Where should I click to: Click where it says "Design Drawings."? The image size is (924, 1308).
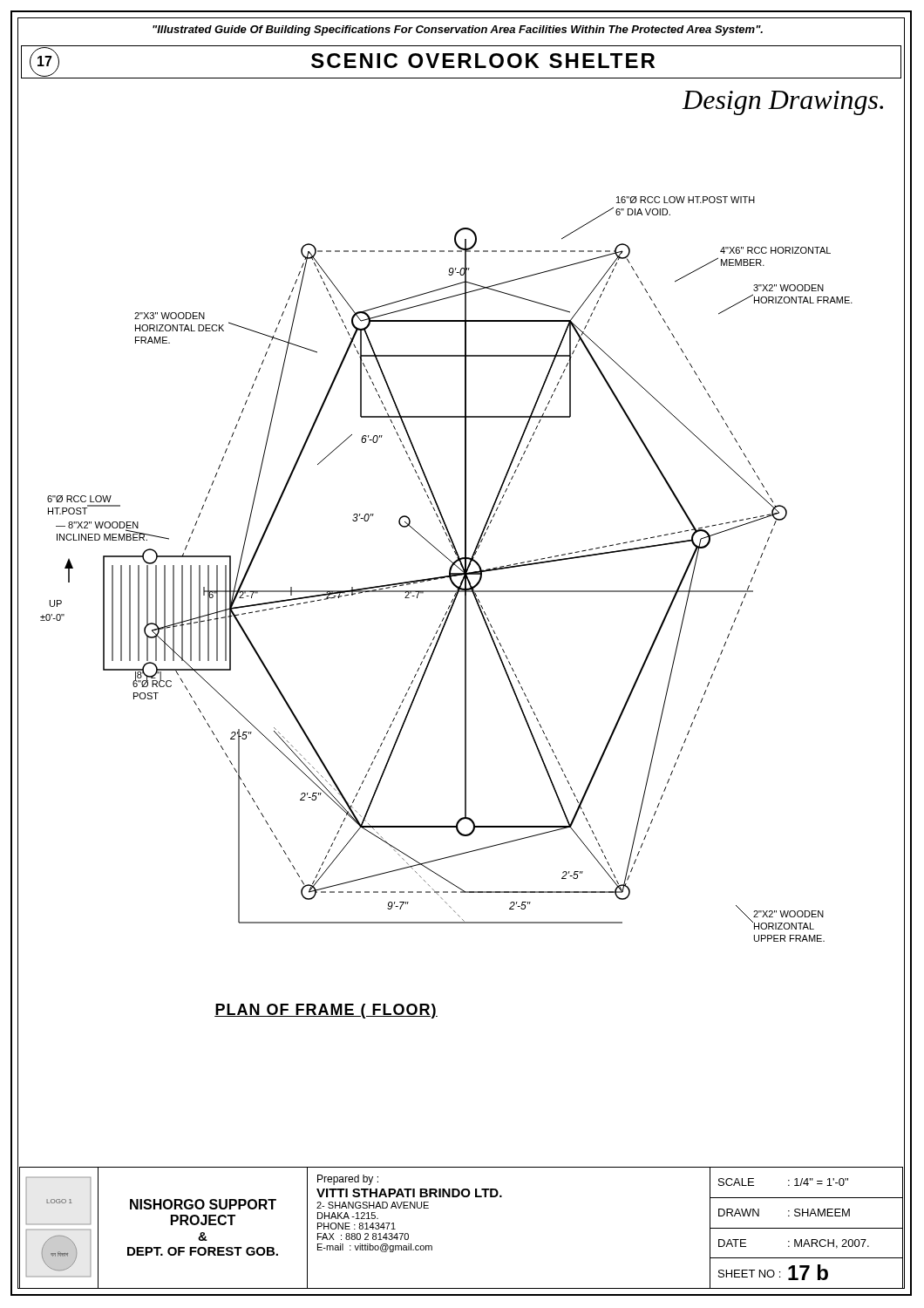(784, 99)
